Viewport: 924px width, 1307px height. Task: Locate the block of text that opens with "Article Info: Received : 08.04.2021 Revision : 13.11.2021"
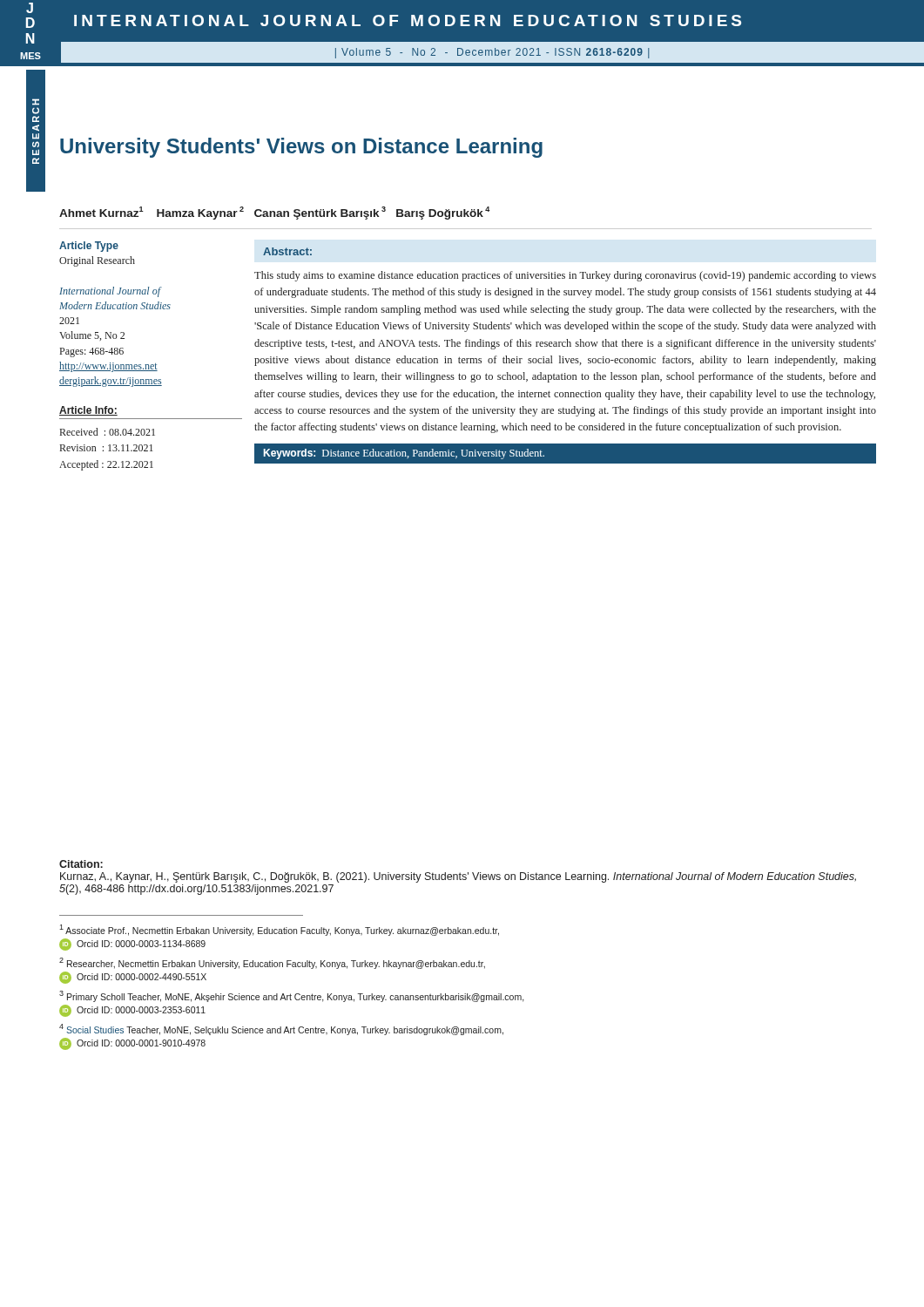coord(151,438)
